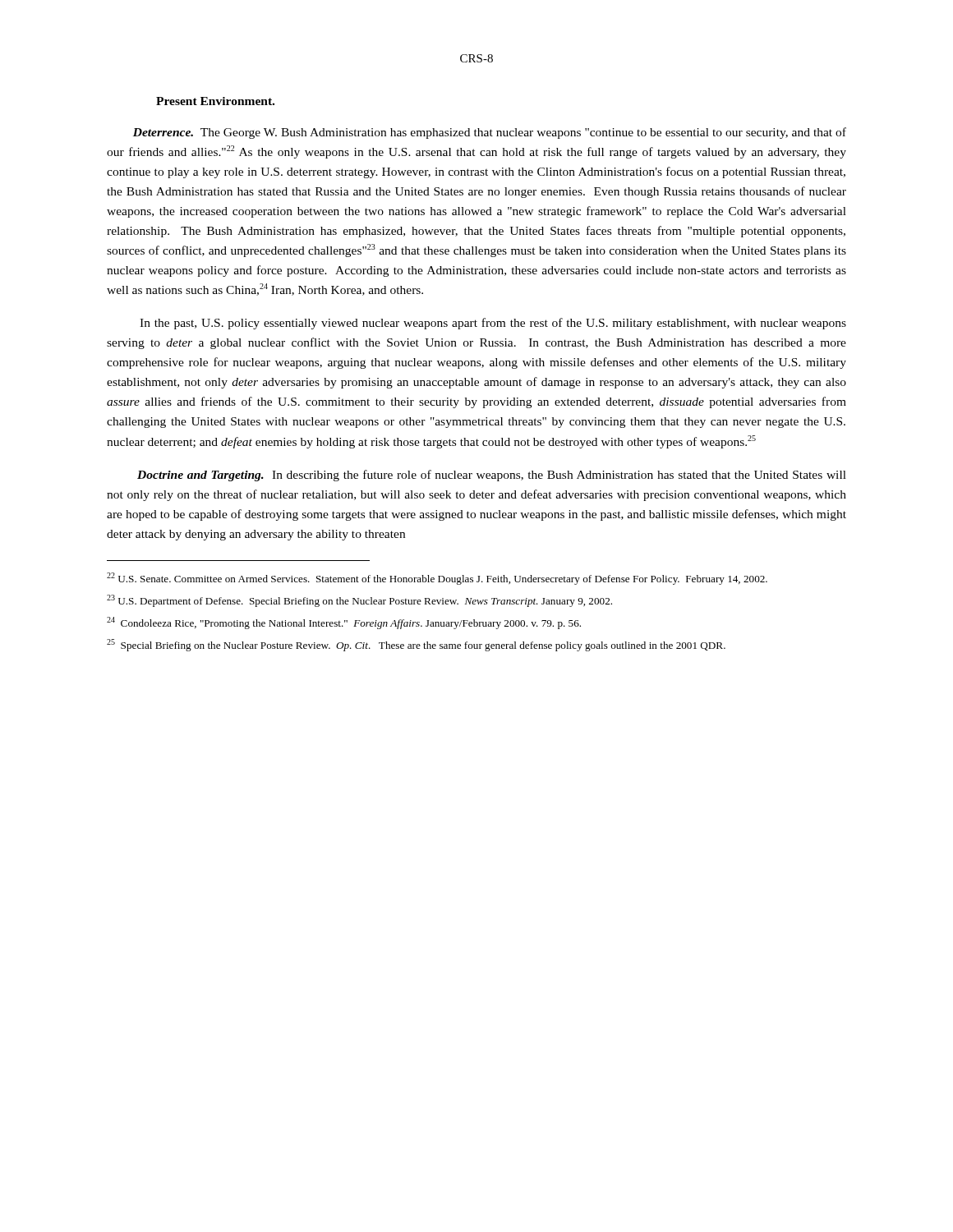Screen dimensions: 1232x953
Task: Find the text block starting "In the past, U.S. policy essentially"
Action: pos(476,382)
